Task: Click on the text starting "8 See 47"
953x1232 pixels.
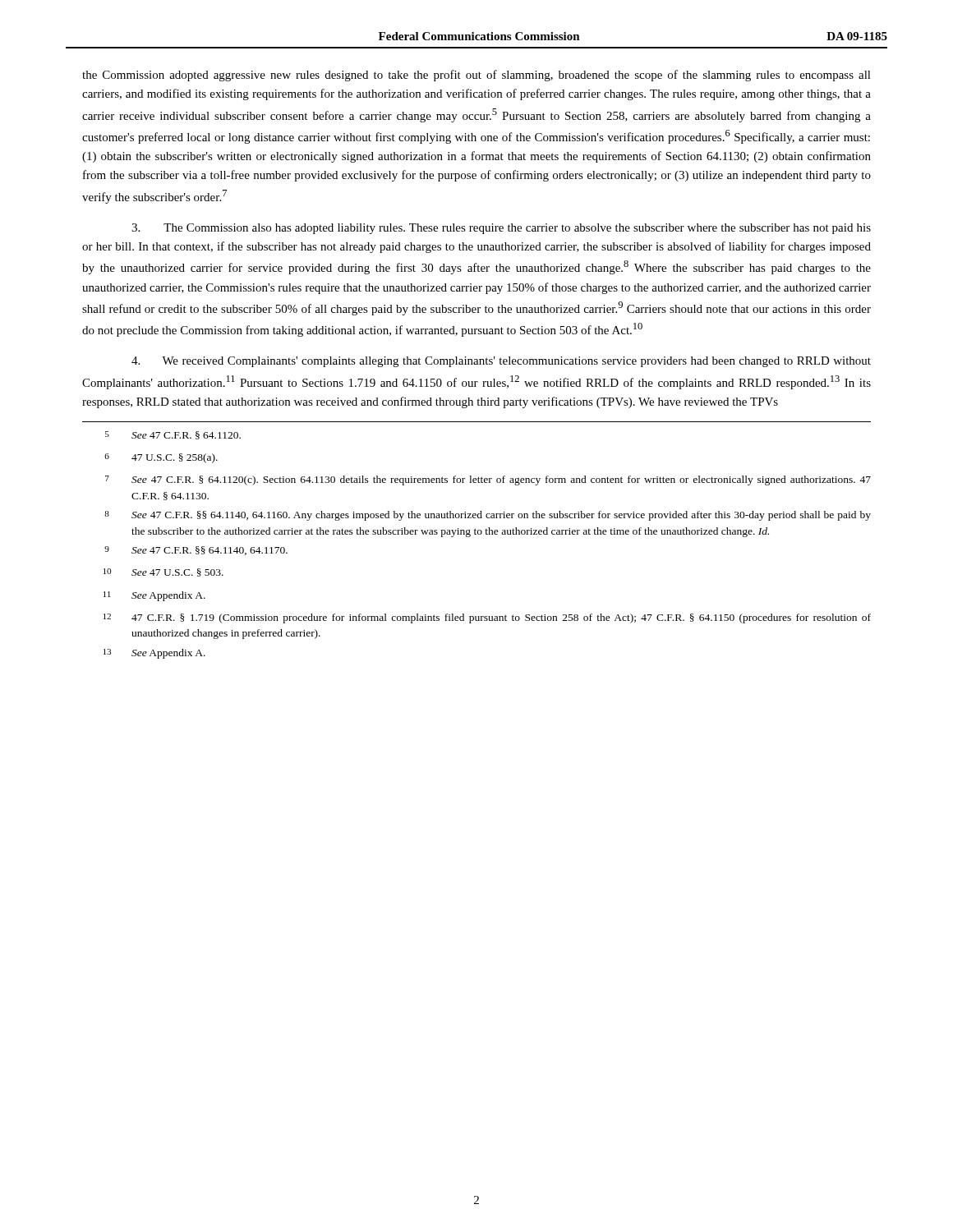Action: 476,523
